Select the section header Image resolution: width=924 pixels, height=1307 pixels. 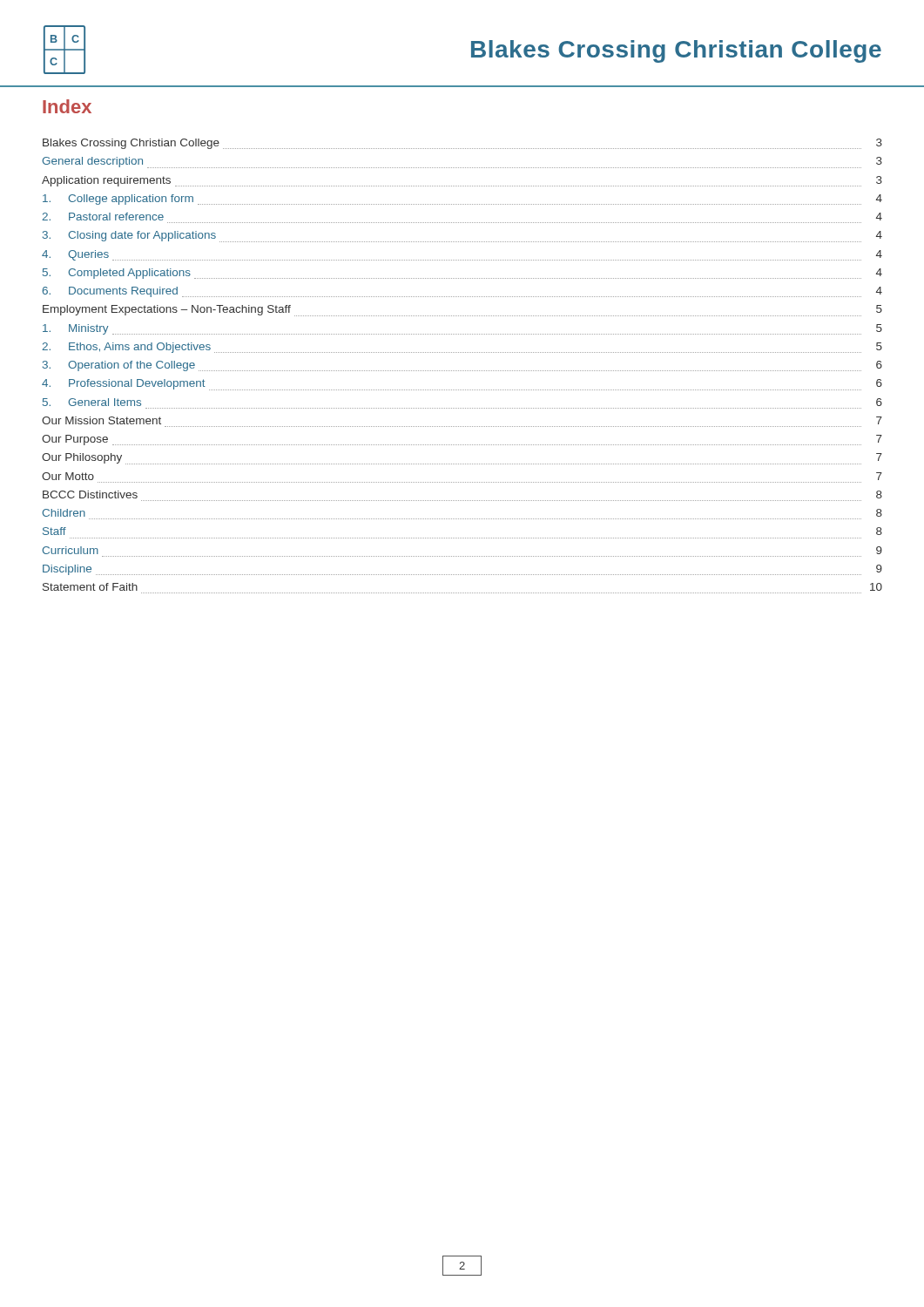coord(67,107)
